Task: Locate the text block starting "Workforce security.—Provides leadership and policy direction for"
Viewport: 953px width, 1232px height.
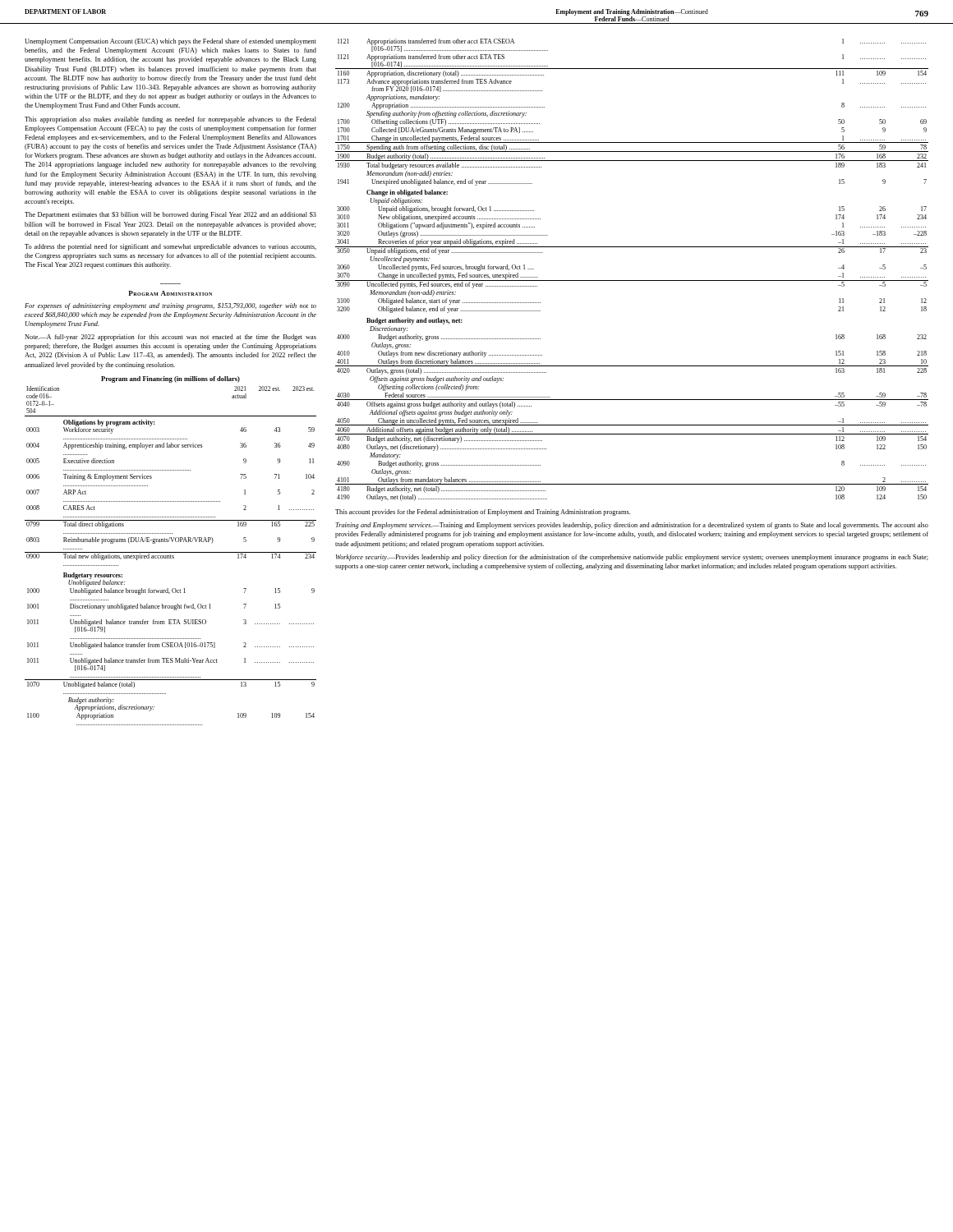Action: pos(632,562)
